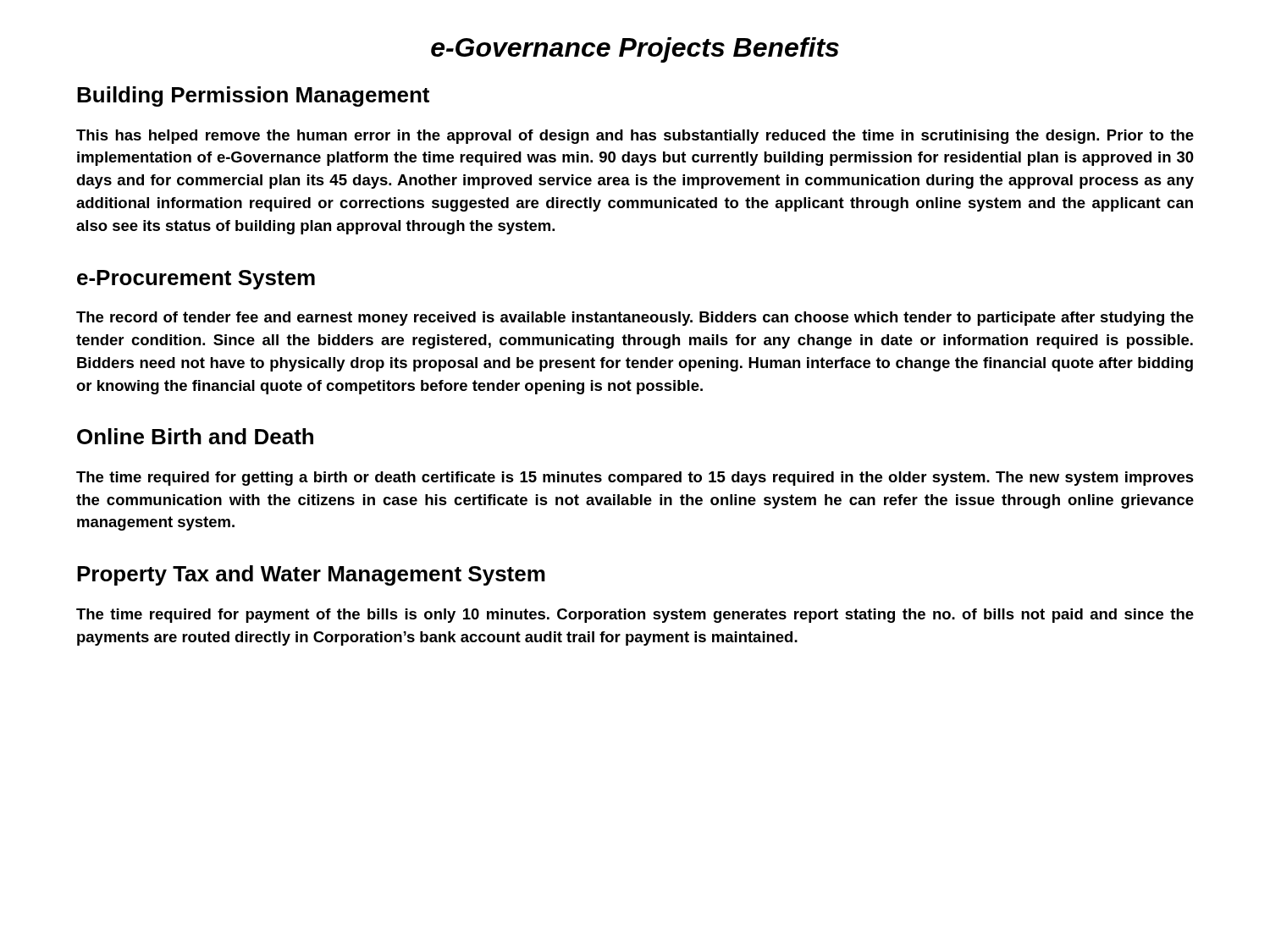
Task: Find the block starting "Online Birth and"
Action: [195, 436]
